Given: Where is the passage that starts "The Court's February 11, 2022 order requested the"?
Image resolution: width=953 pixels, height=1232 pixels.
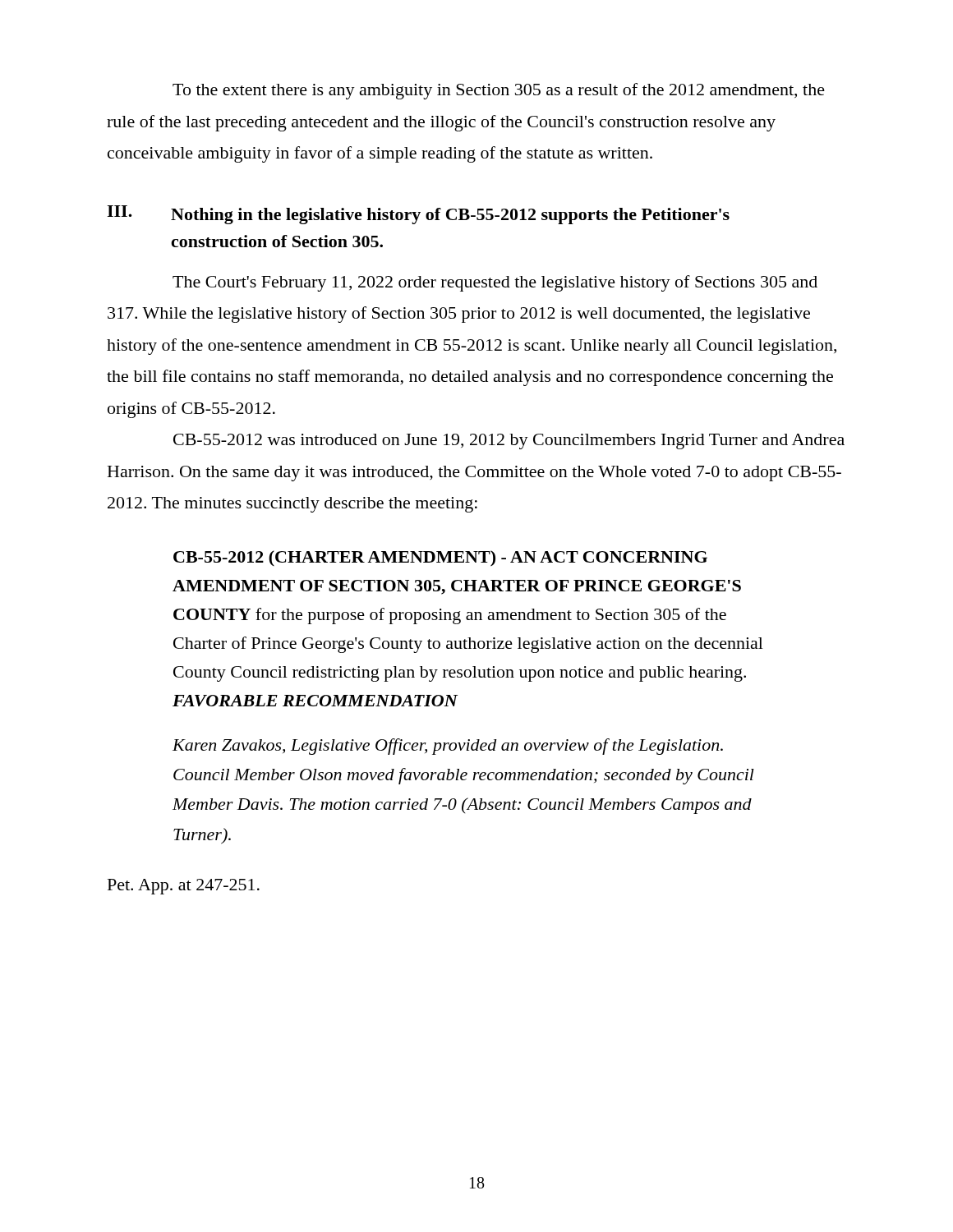Looking at the screenshot, I should (476, 345).
